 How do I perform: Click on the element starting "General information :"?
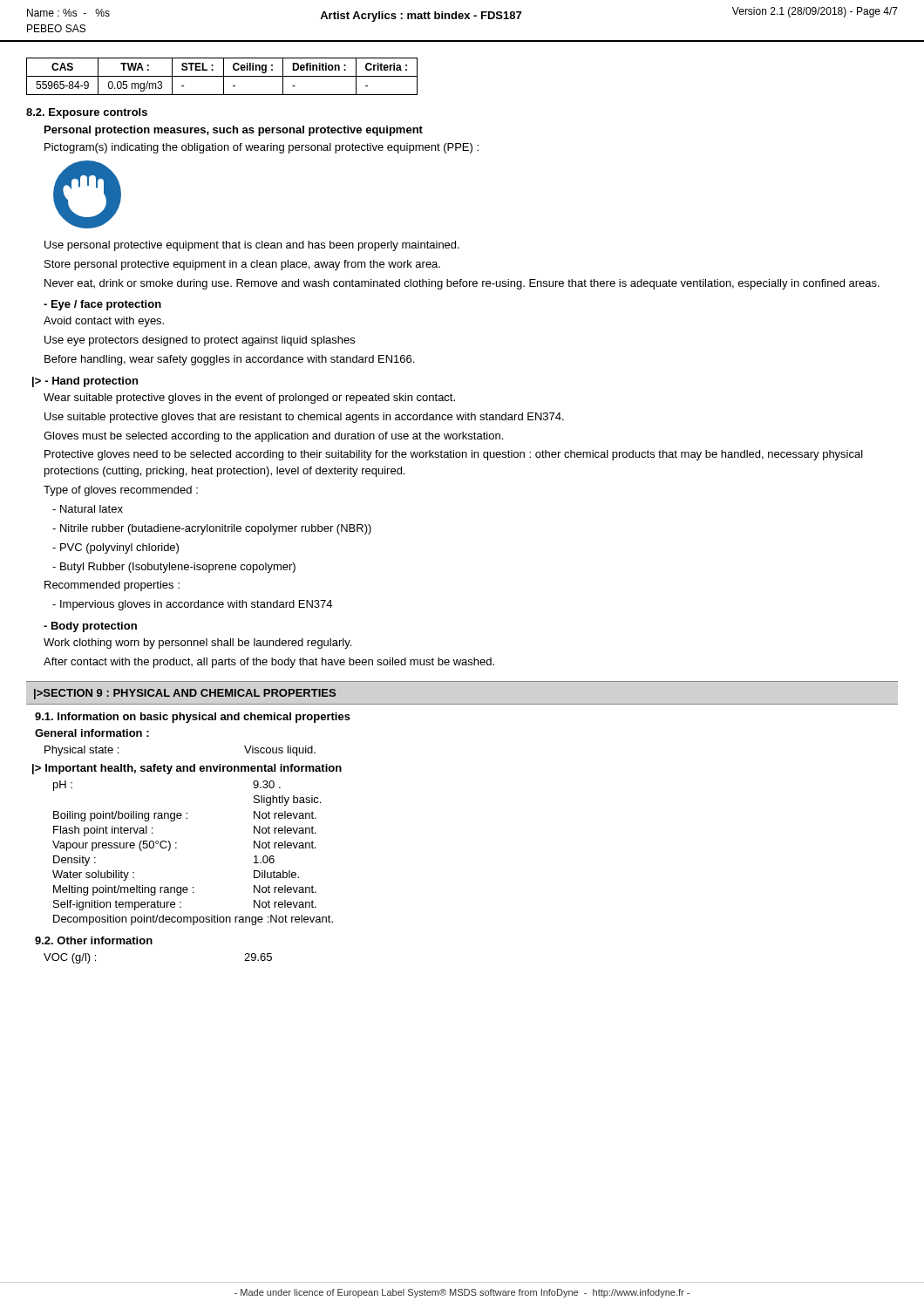92,733
